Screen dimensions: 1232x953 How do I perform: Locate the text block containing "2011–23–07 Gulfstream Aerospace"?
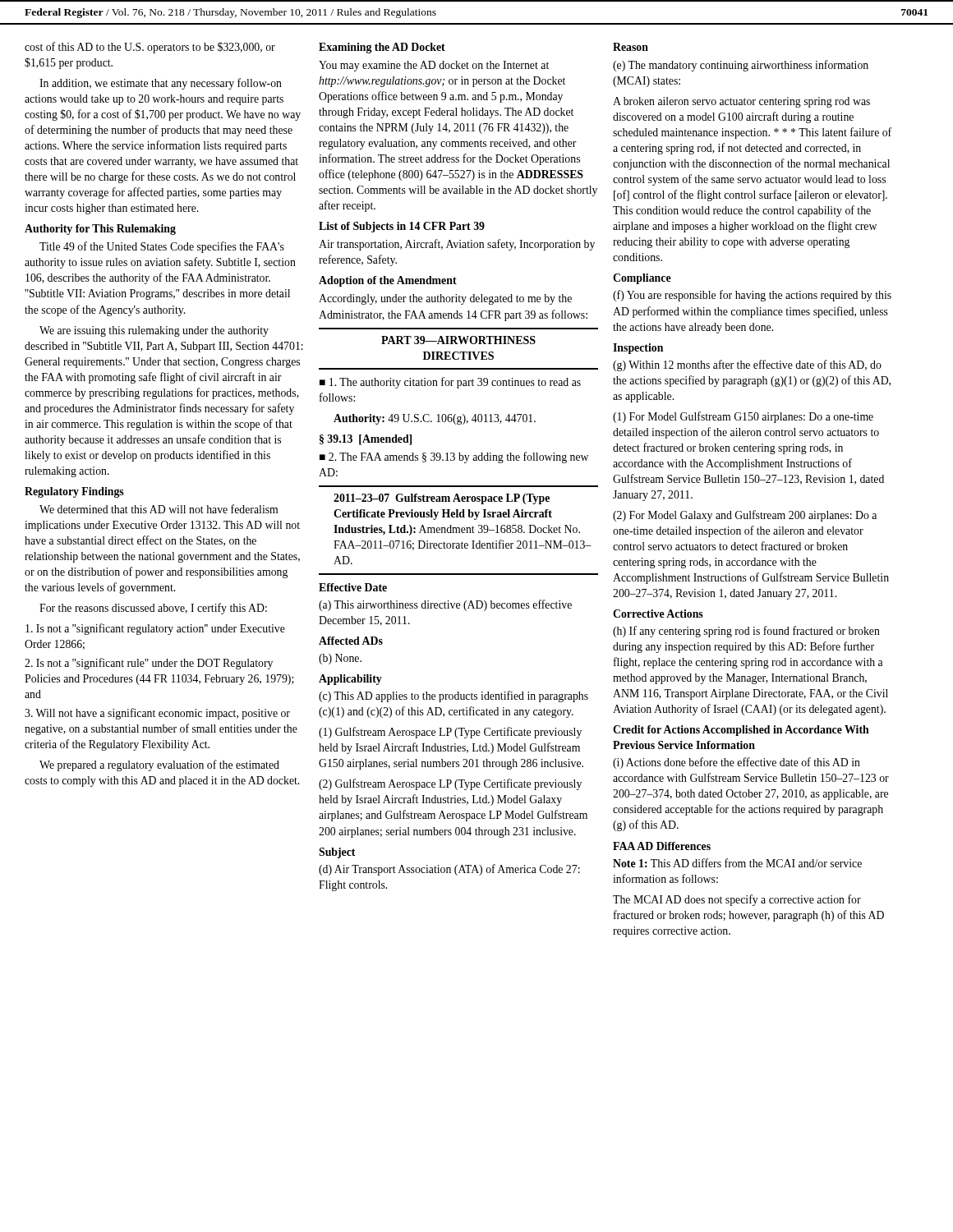466,529
